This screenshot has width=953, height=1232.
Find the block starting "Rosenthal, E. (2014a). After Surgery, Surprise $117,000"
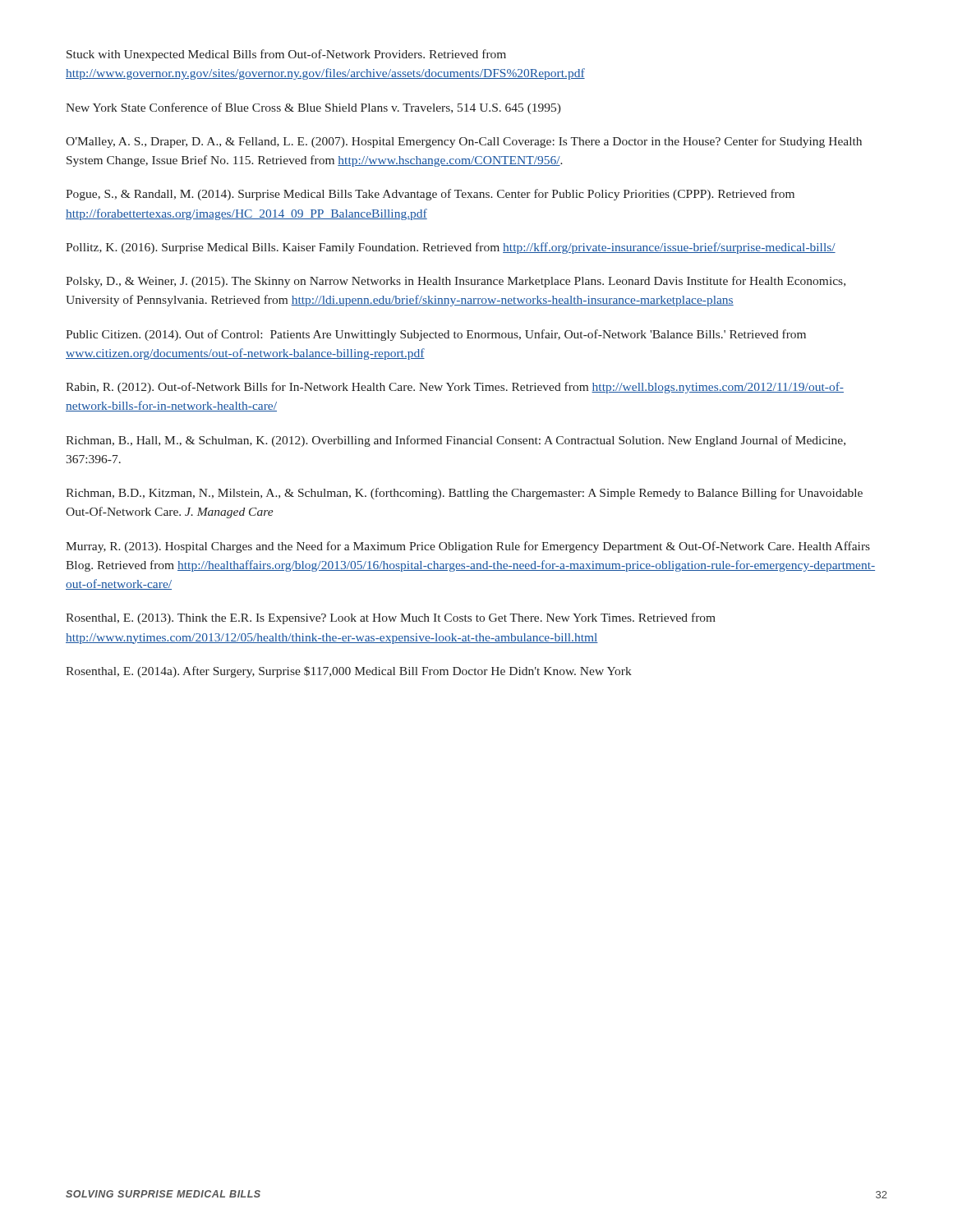pos(349,670)
